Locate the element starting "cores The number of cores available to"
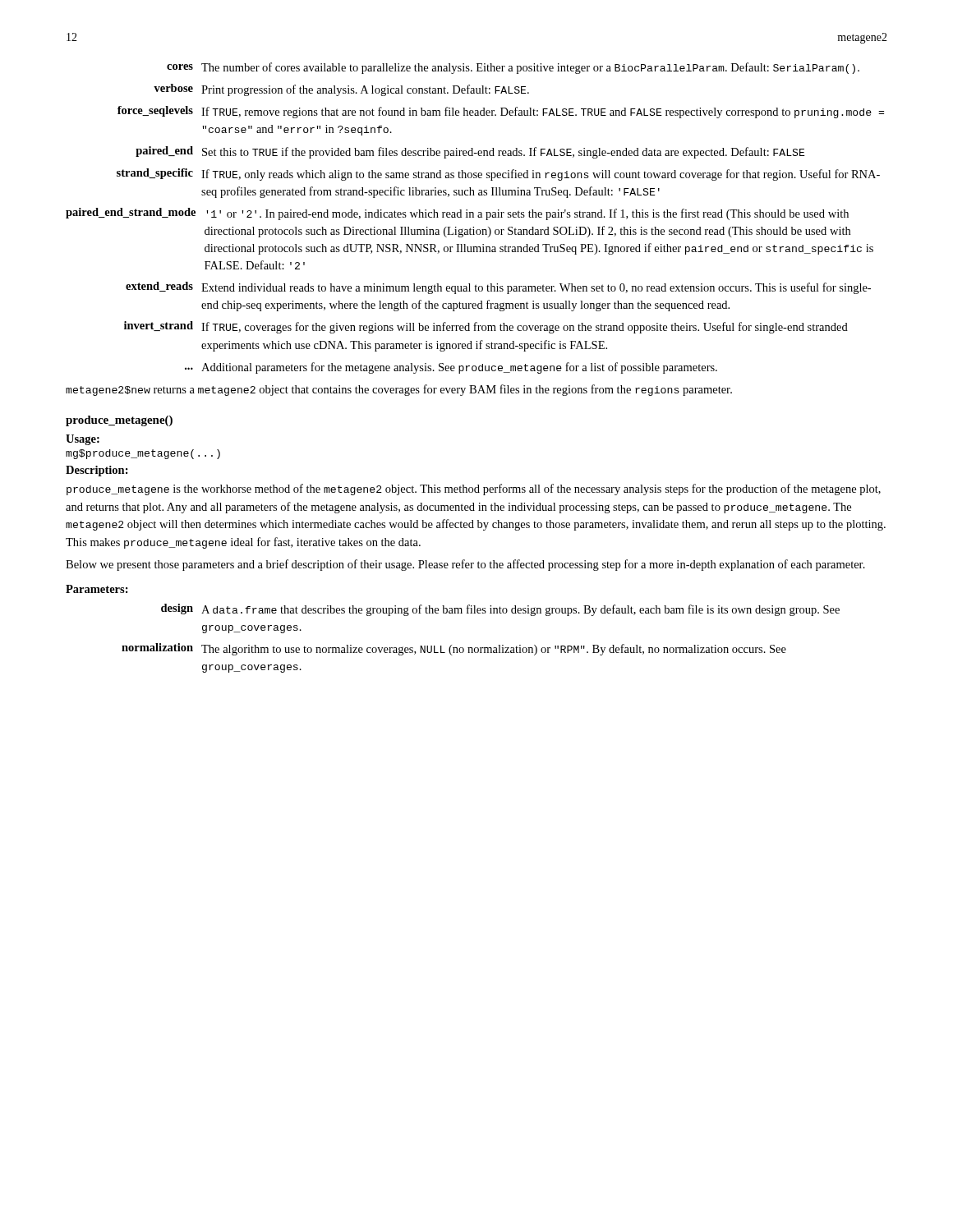 point(476,68)
